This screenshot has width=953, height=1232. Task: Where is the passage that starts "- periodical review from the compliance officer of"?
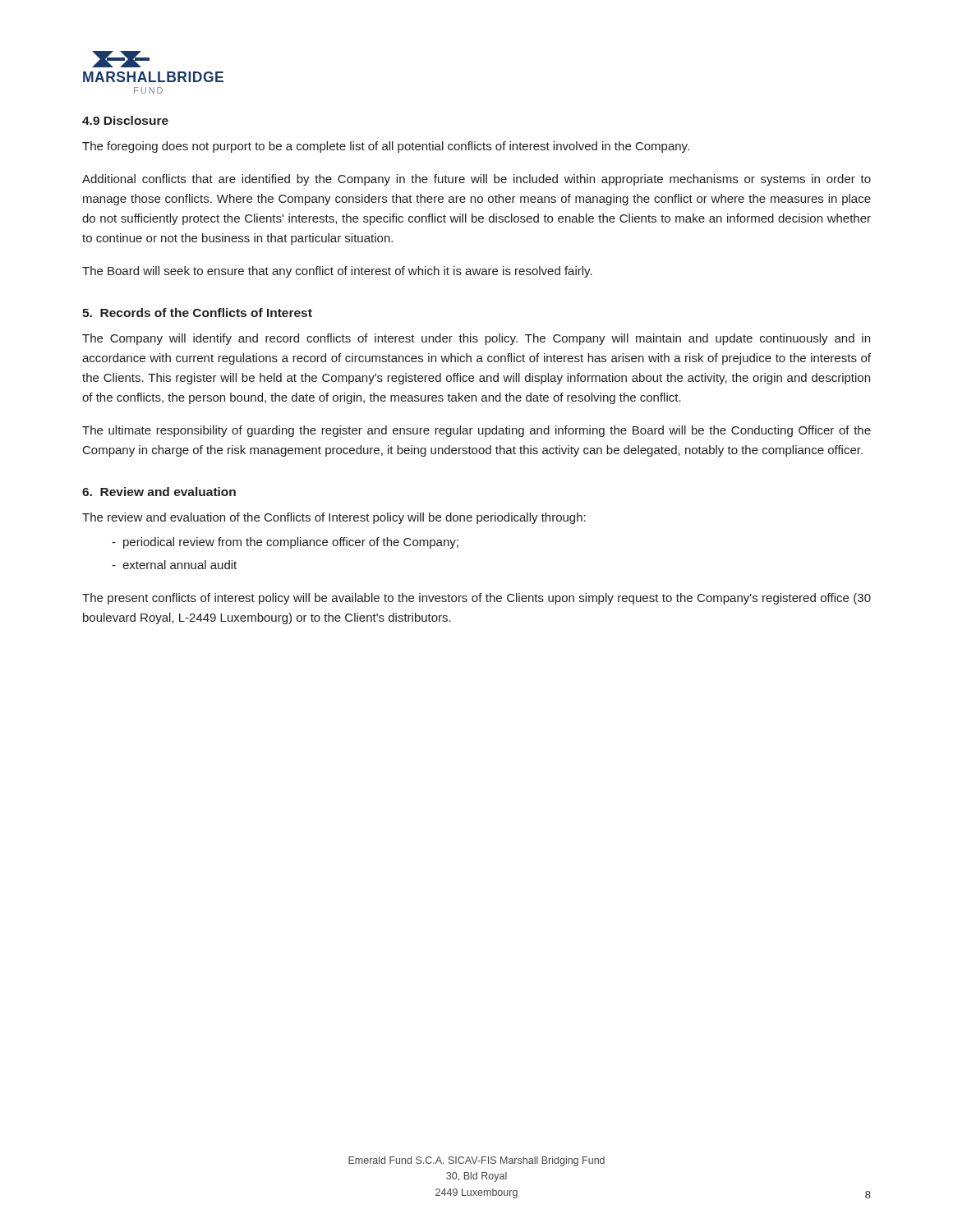(285, 542)
